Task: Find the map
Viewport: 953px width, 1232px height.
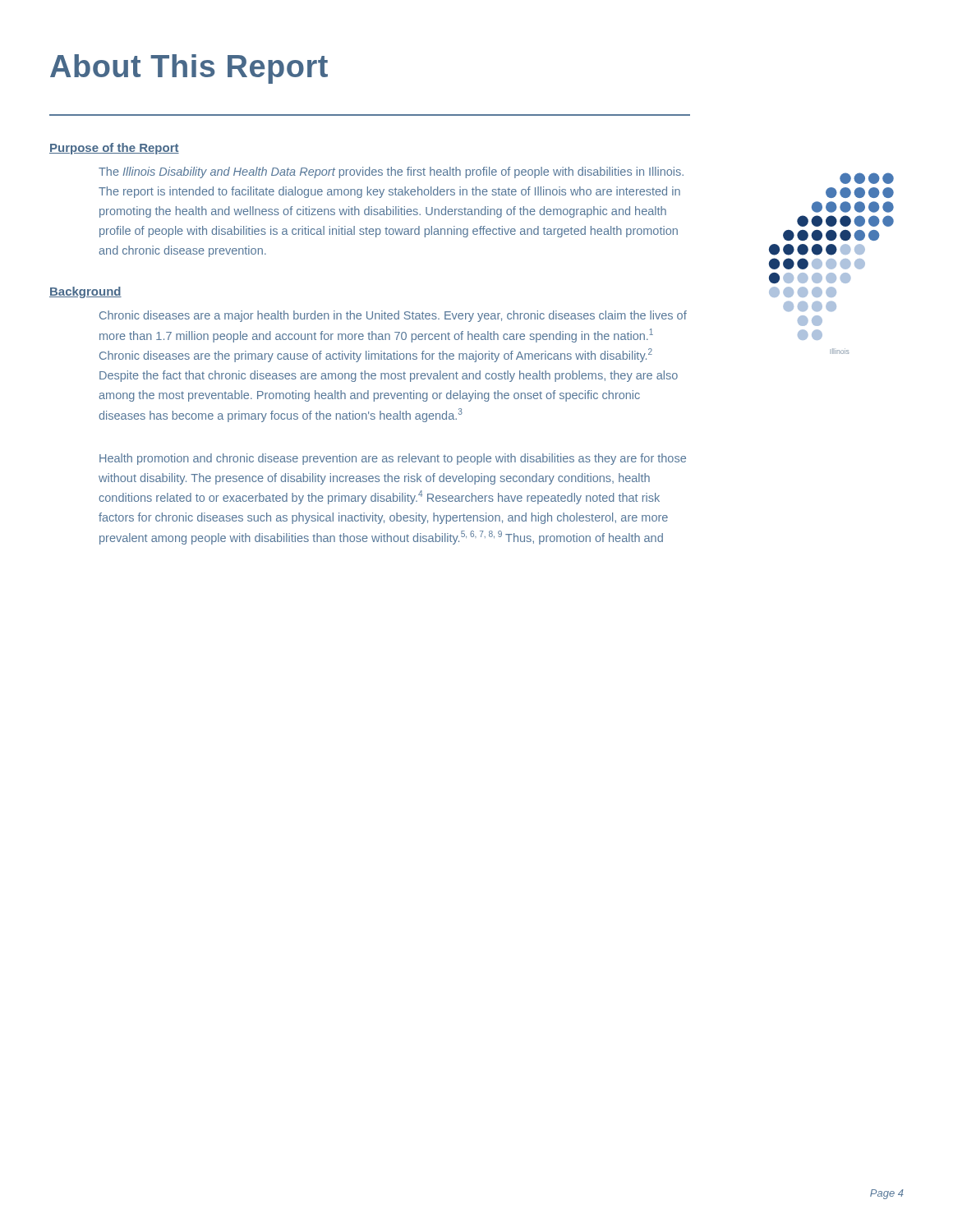Action: coord(830,269)
